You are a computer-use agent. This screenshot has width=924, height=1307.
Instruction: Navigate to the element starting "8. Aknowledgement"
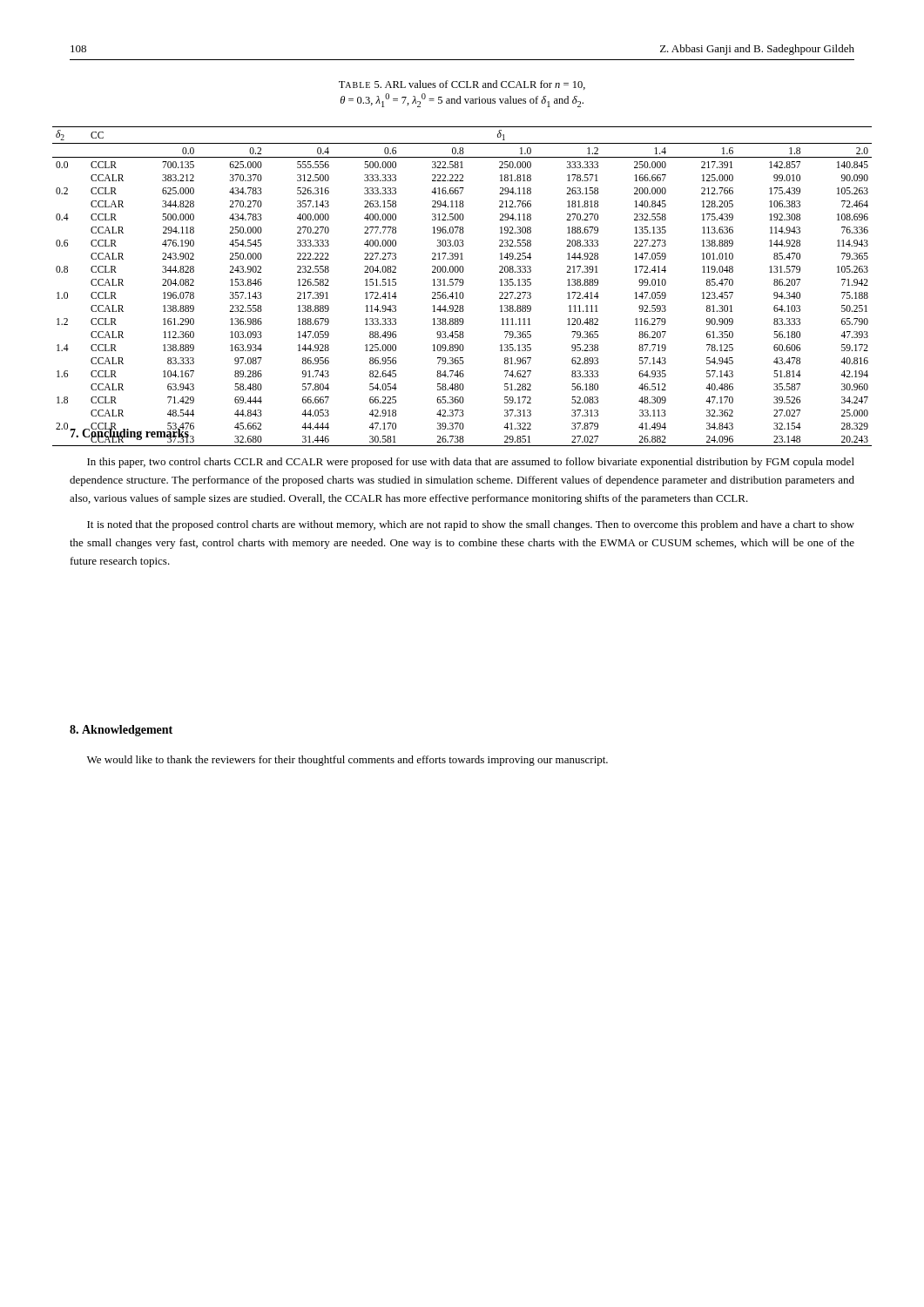tap(121, 730)
